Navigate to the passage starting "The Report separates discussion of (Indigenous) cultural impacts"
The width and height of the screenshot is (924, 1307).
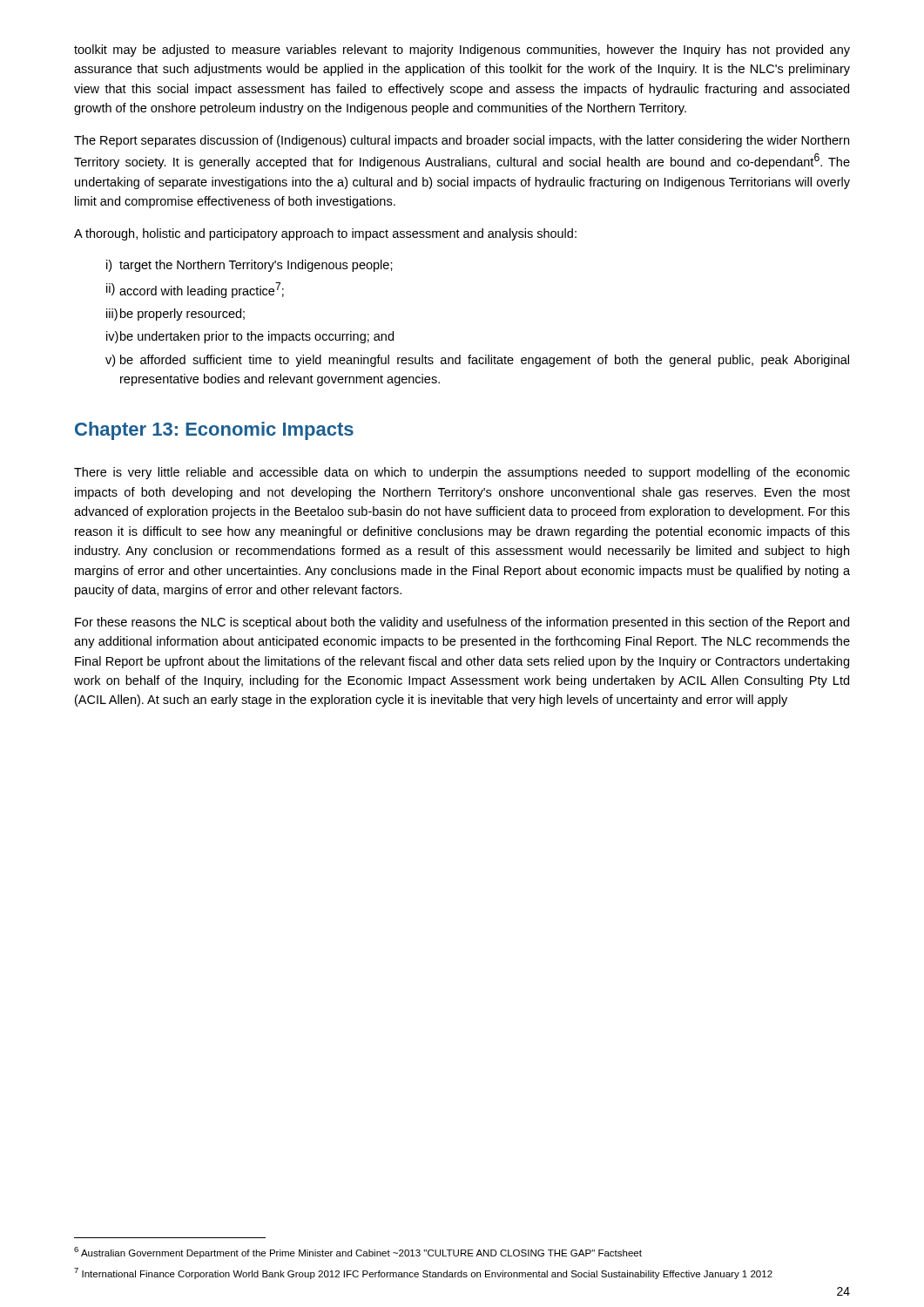click(x=462, y=171)
